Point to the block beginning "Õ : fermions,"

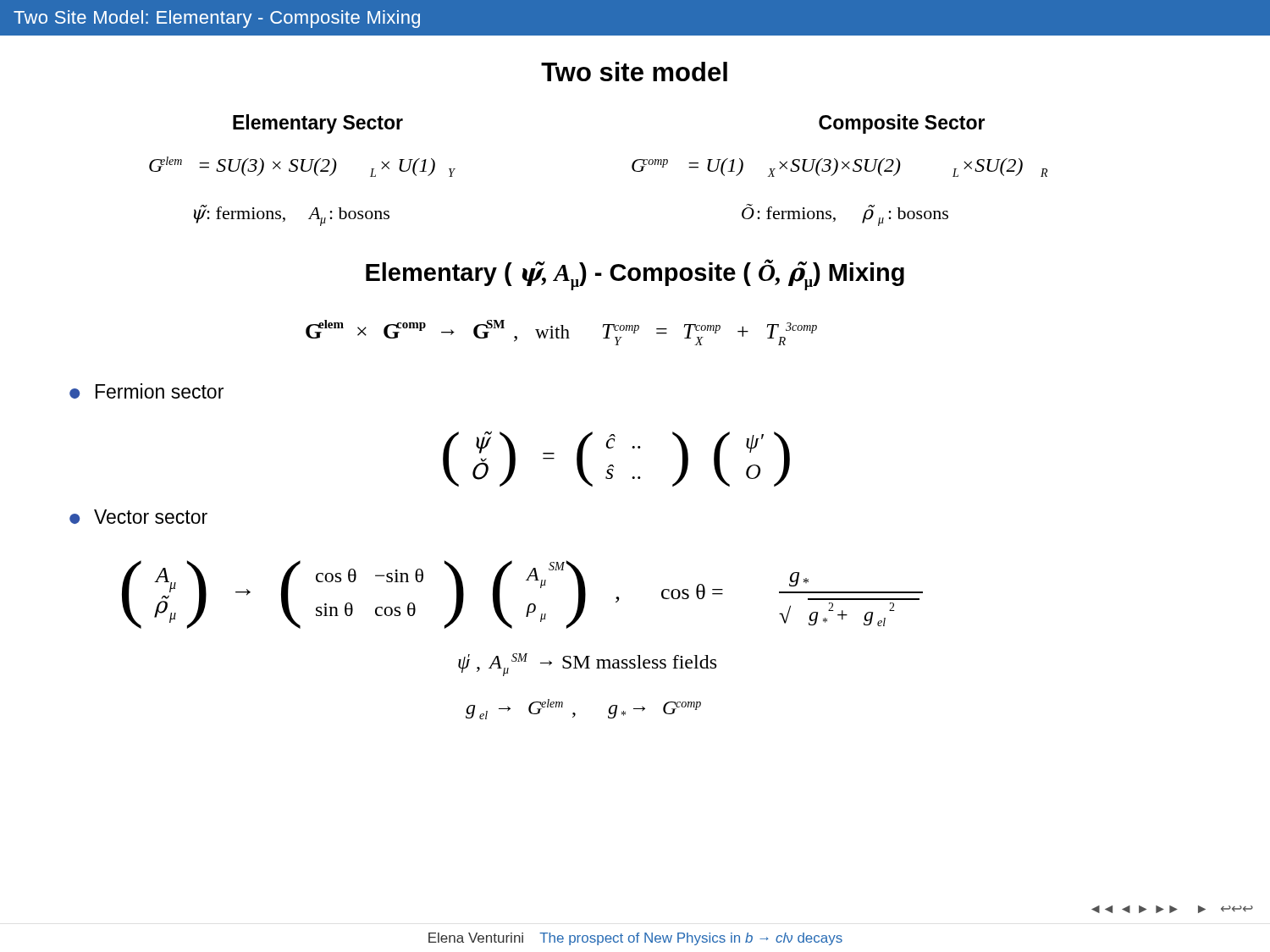[x=902, y=212]
